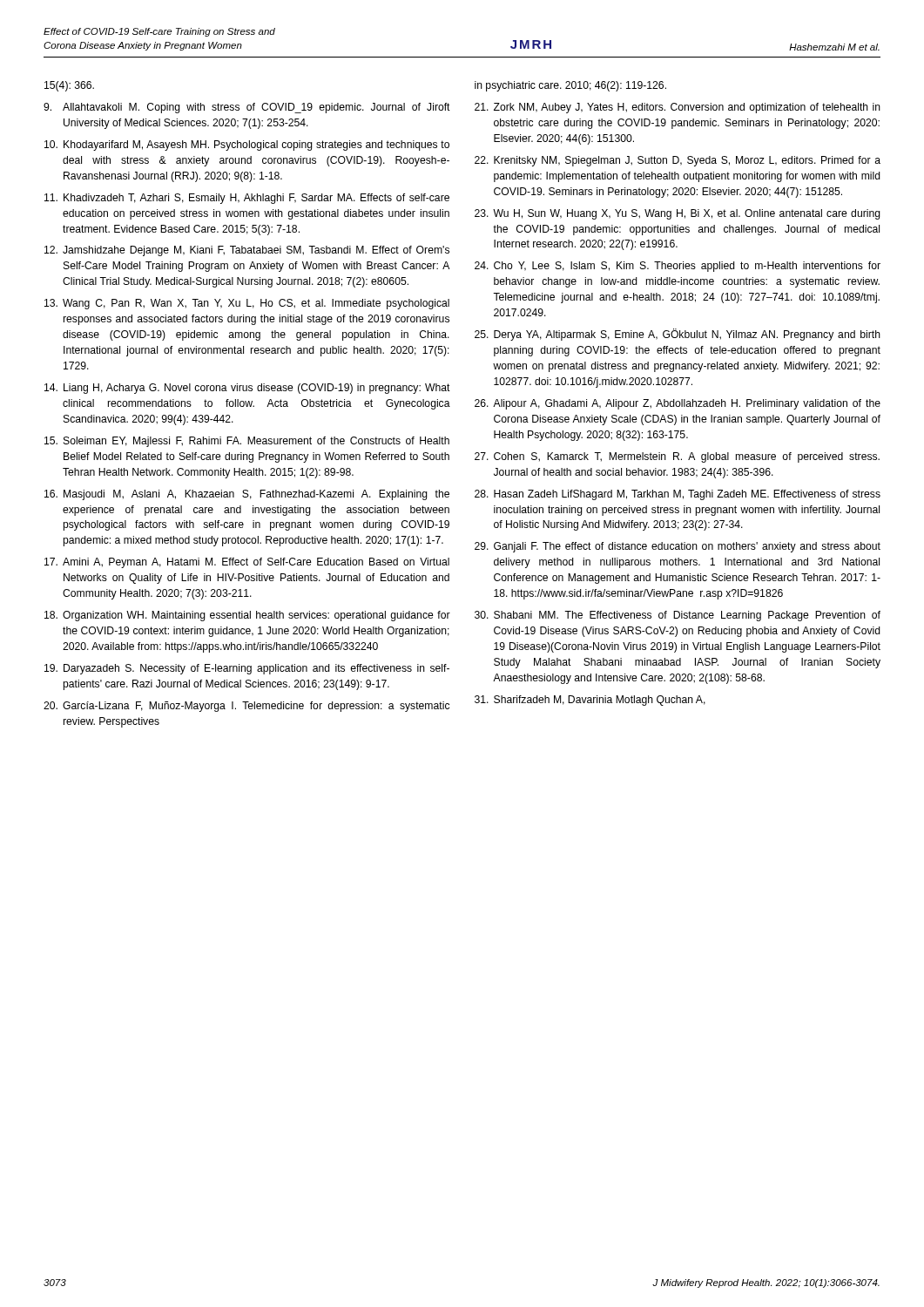This screenshot has height=1307, width=924.
Task: Navigate to the element starting "14. Liang H, Acharya G. Novel"
Action: click(x=247, y=404)
